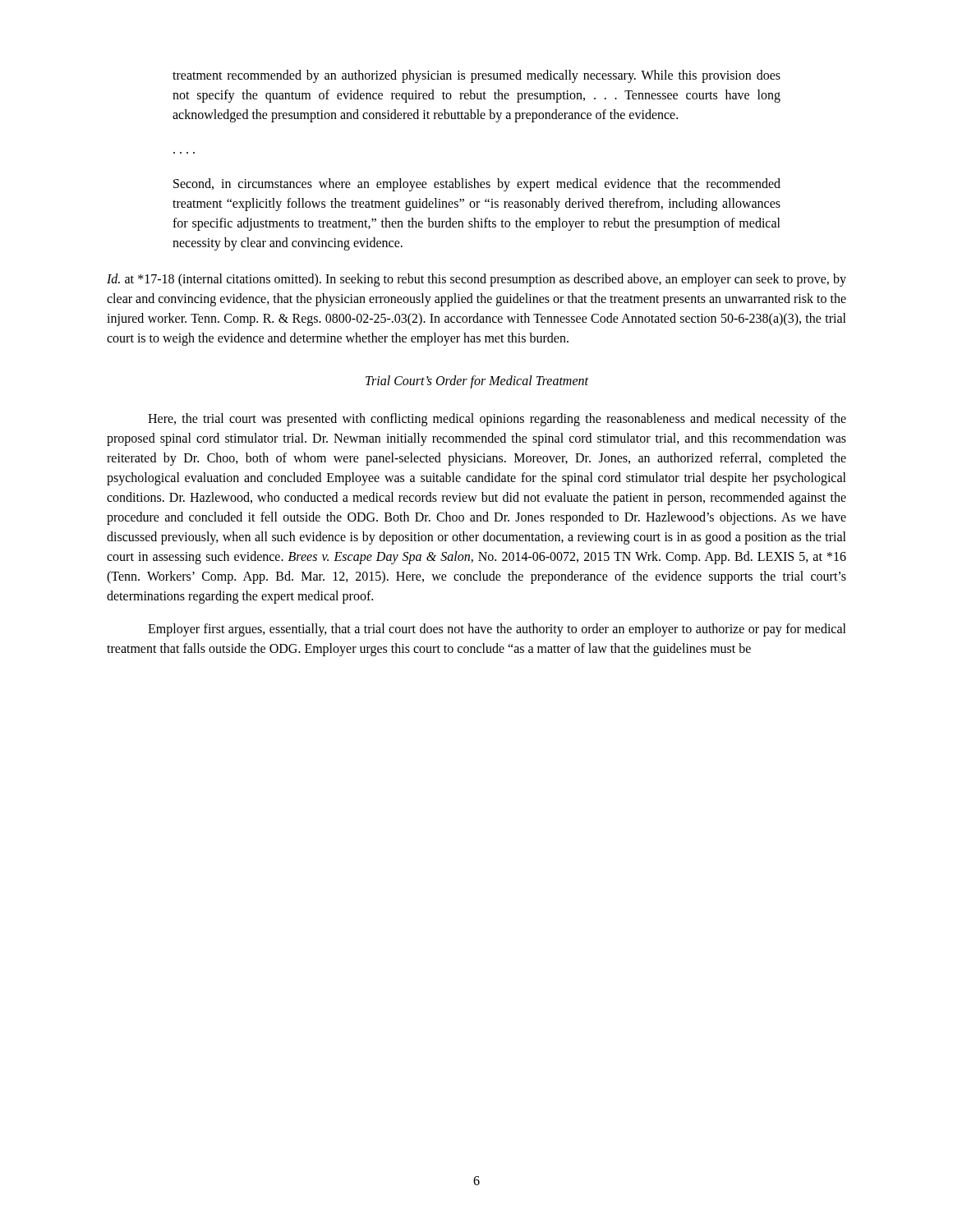
Task: Select the text starting "treatment recommended by an authorized physician"
Action: (476, 95)
